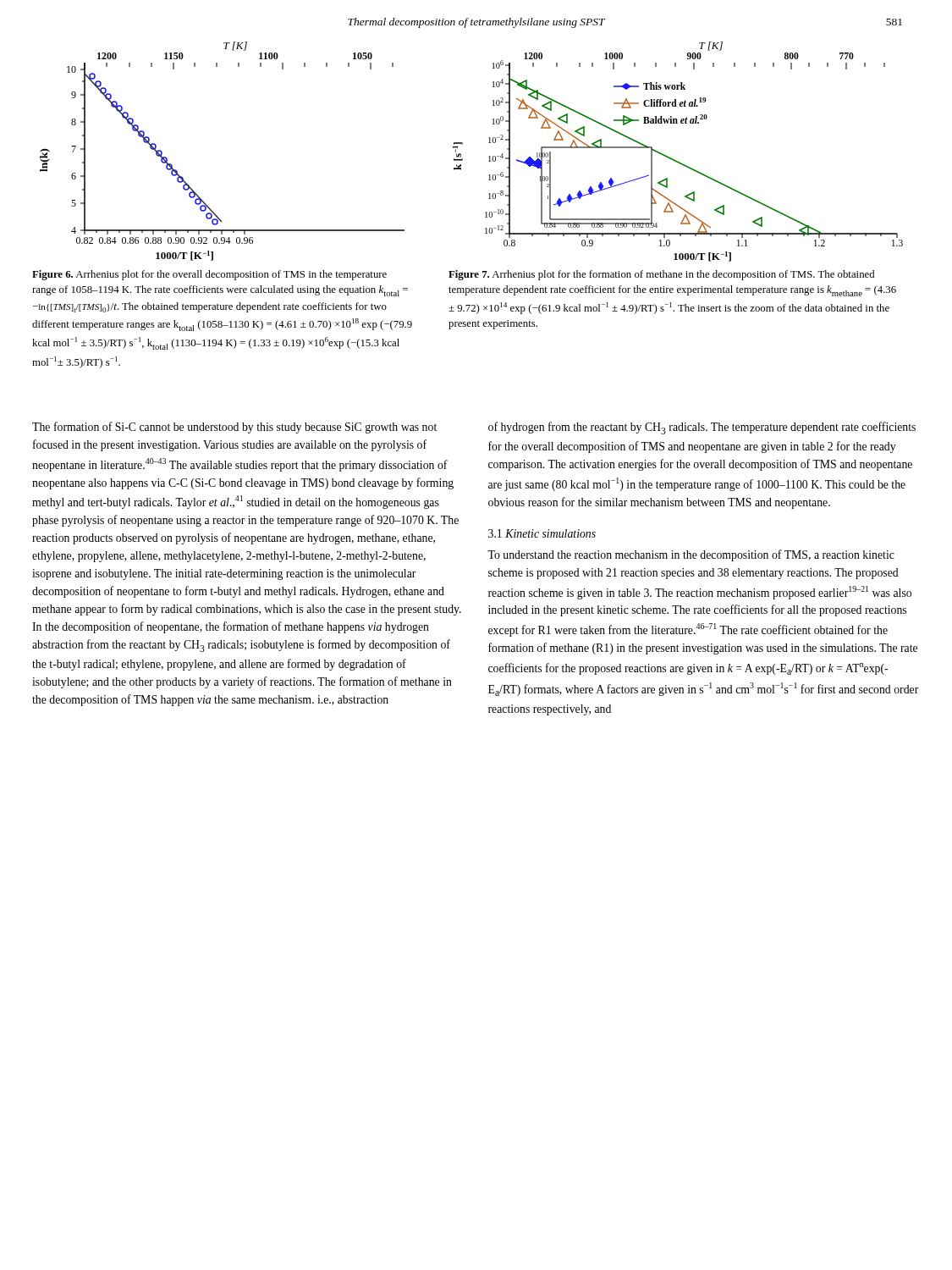Find the text starting "Figure 6. Arrhenius plot for"
The width and height of the screenshot is (952, 1270).
(222, 318)
